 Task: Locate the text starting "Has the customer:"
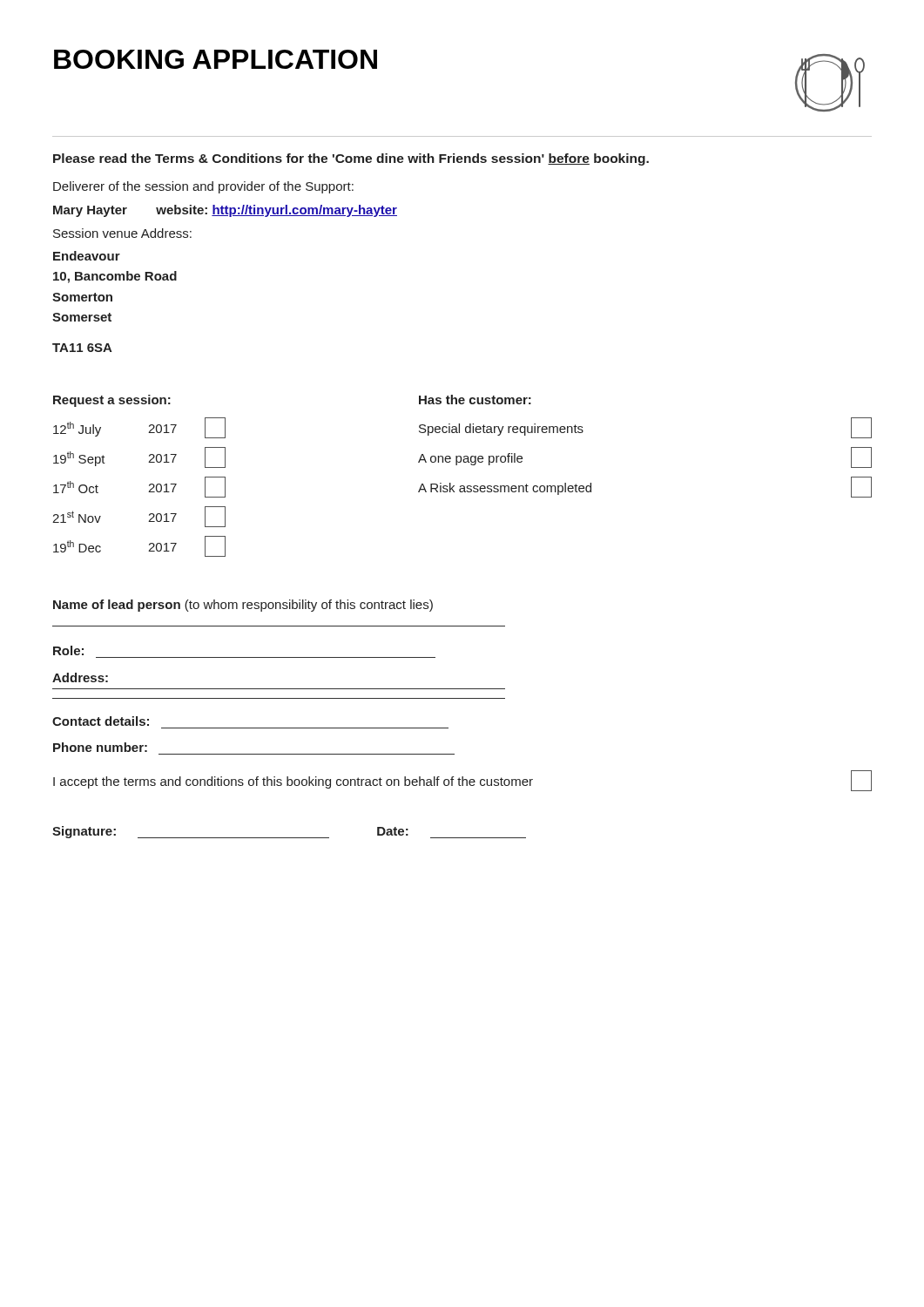coord(475,400)
